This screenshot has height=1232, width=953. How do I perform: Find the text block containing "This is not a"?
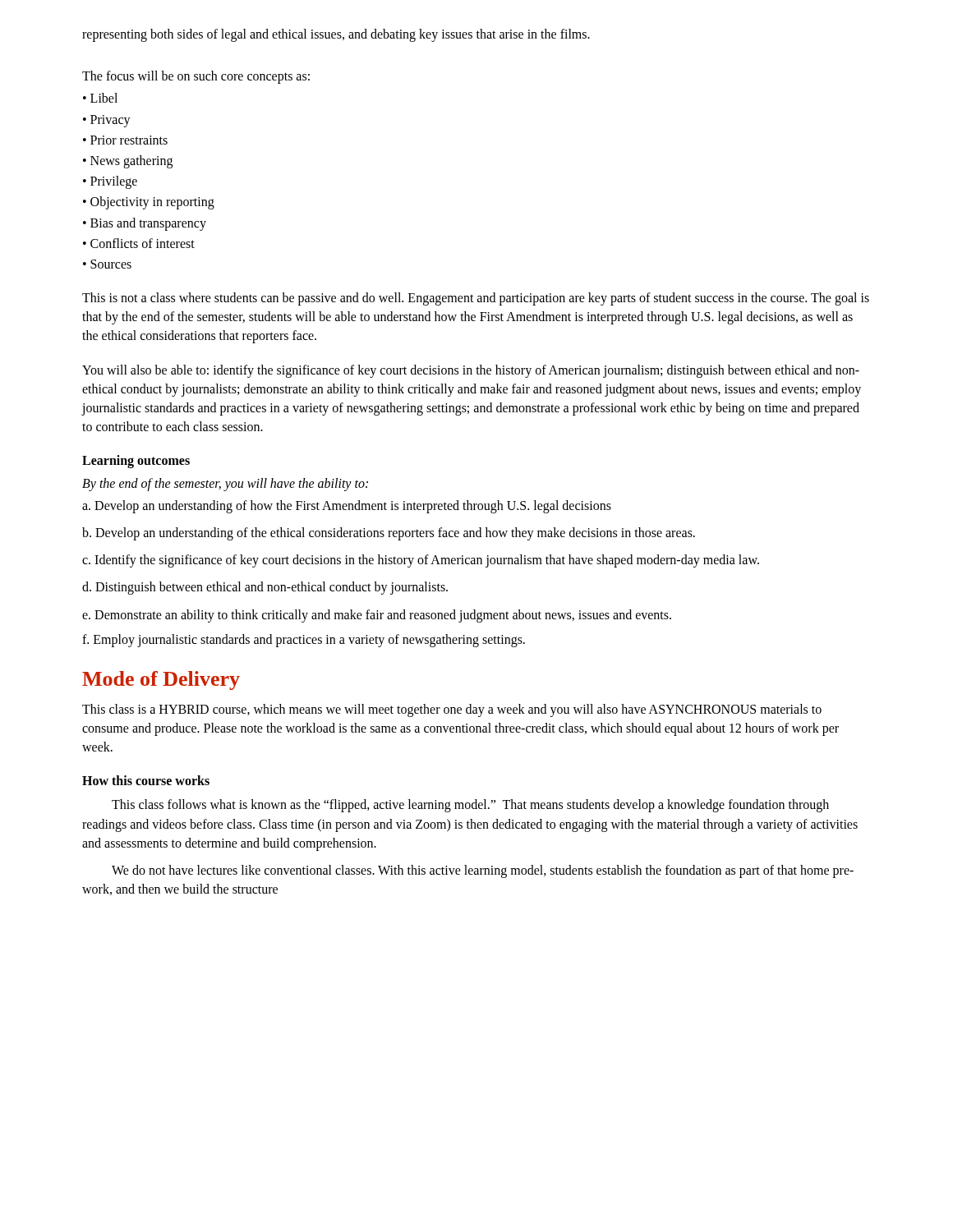pyautogui.click(x=476, y=317)
